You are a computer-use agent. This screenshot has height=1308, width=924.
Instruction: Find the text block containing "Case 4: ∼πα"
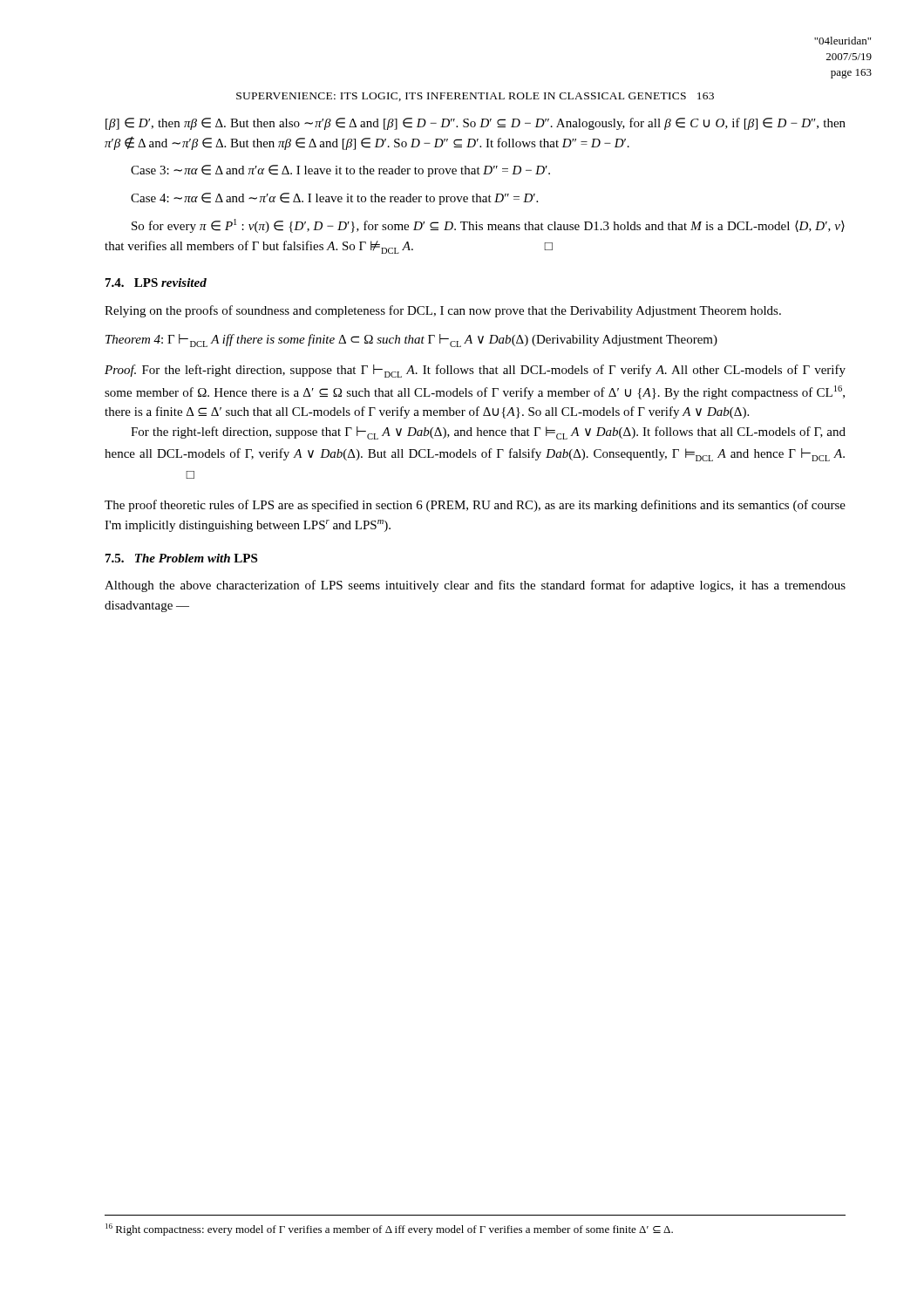point(475,198)
